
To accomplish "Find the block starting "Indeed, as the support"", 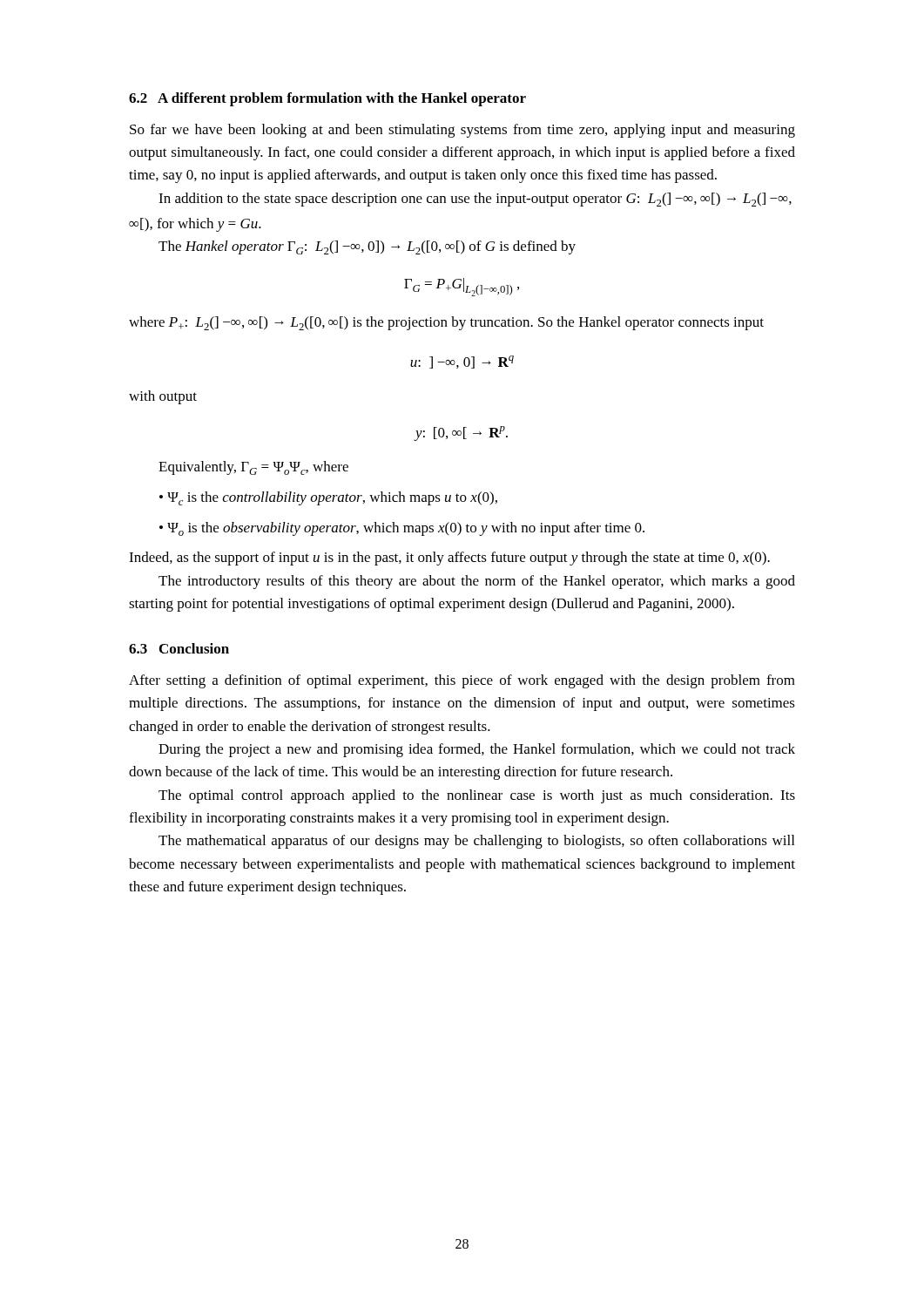I will pos(450,558).
